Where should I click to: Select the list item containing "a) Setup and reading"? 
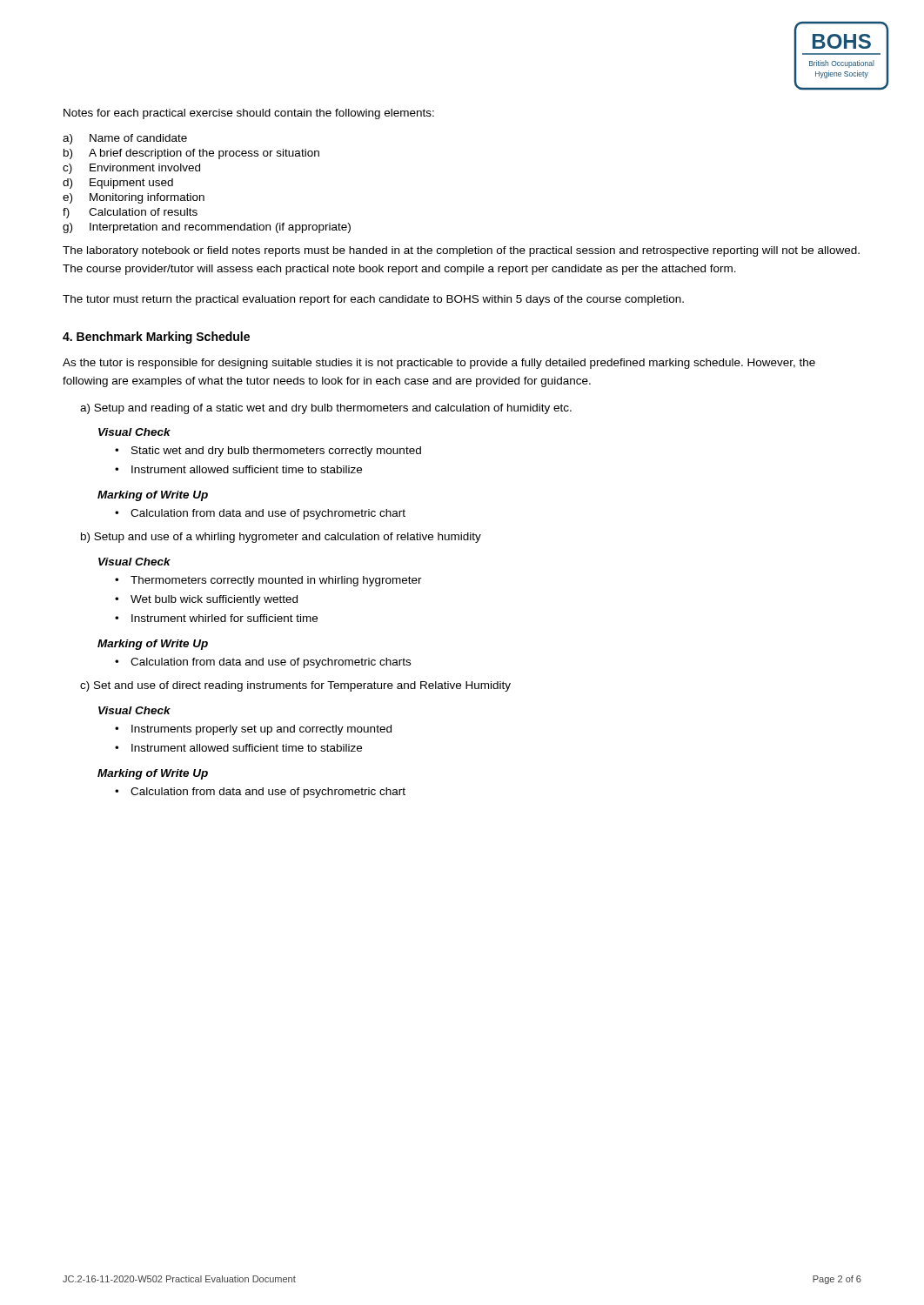coord(326,407)
